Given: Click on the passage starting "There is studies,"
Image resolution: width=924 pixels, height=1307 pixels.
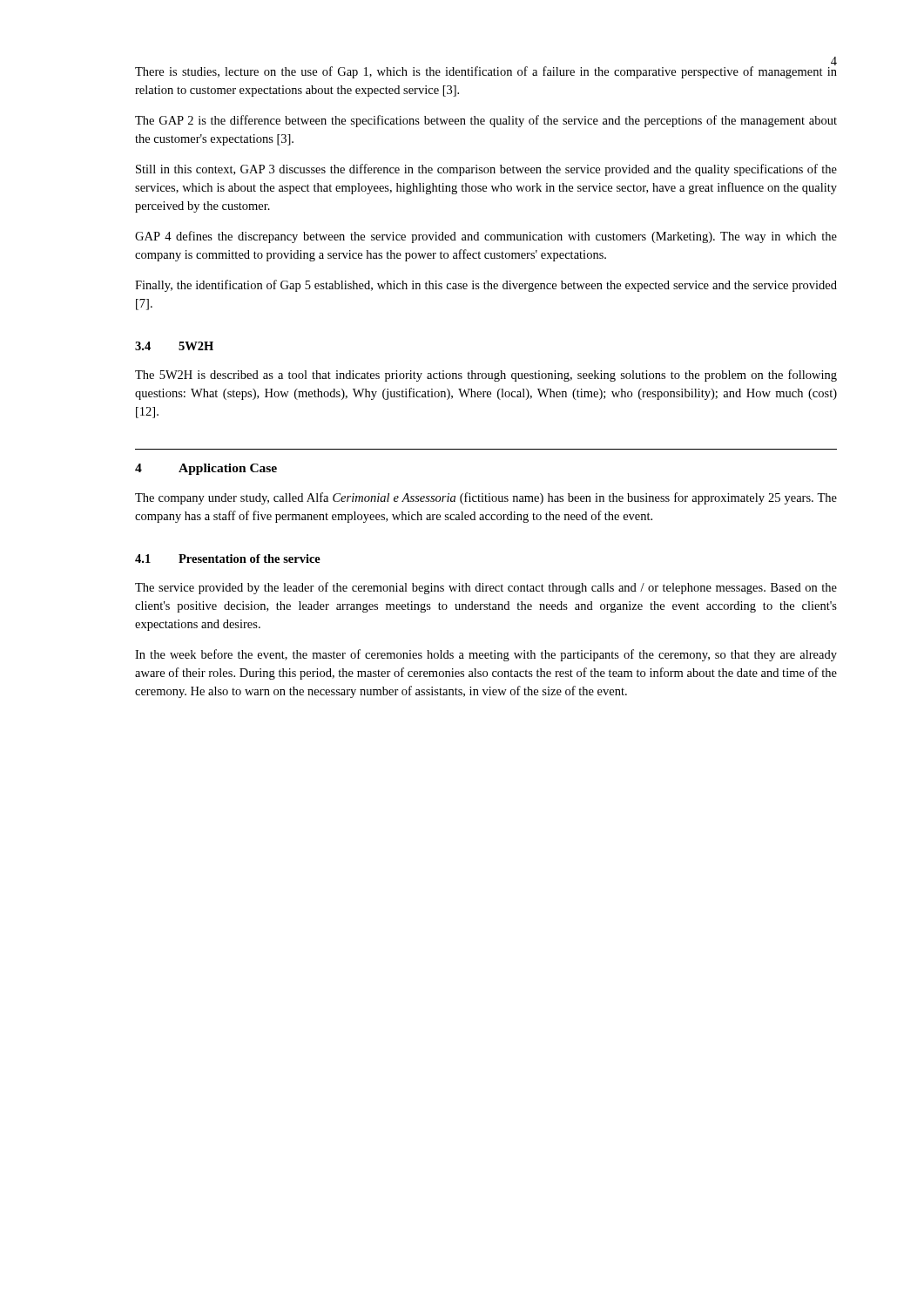Looking at the screenshot, I should [x=486, y=81].
